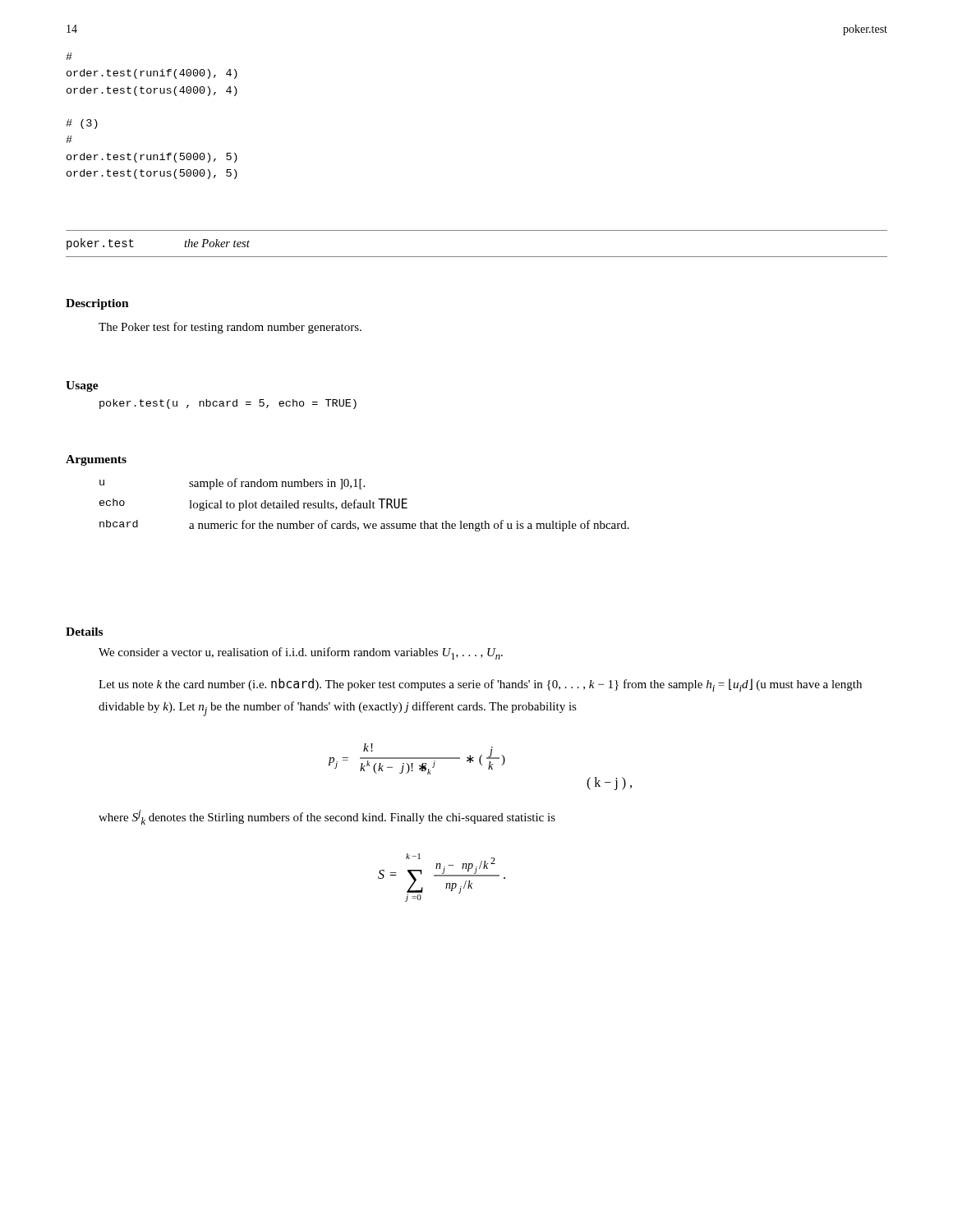This screenshot has height=1232, width=953.
Task: Select the text block containing "Usage poker.test(u , nbcard ="
Action: (82, 386)
